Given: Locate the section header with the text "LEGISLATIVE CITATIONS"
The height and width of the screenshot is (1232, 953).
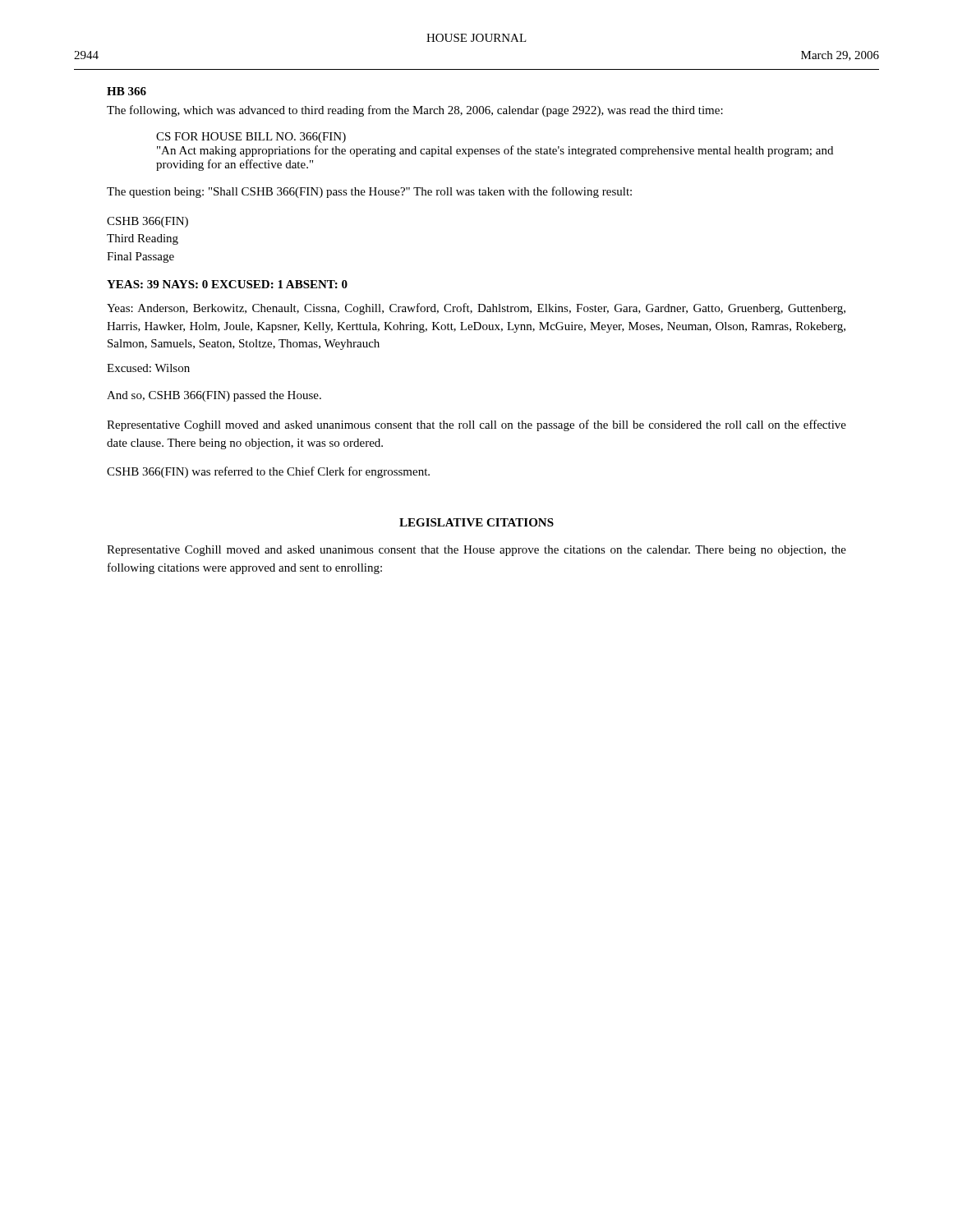Looking at the screenshot, I should click(x=476, y=522).
